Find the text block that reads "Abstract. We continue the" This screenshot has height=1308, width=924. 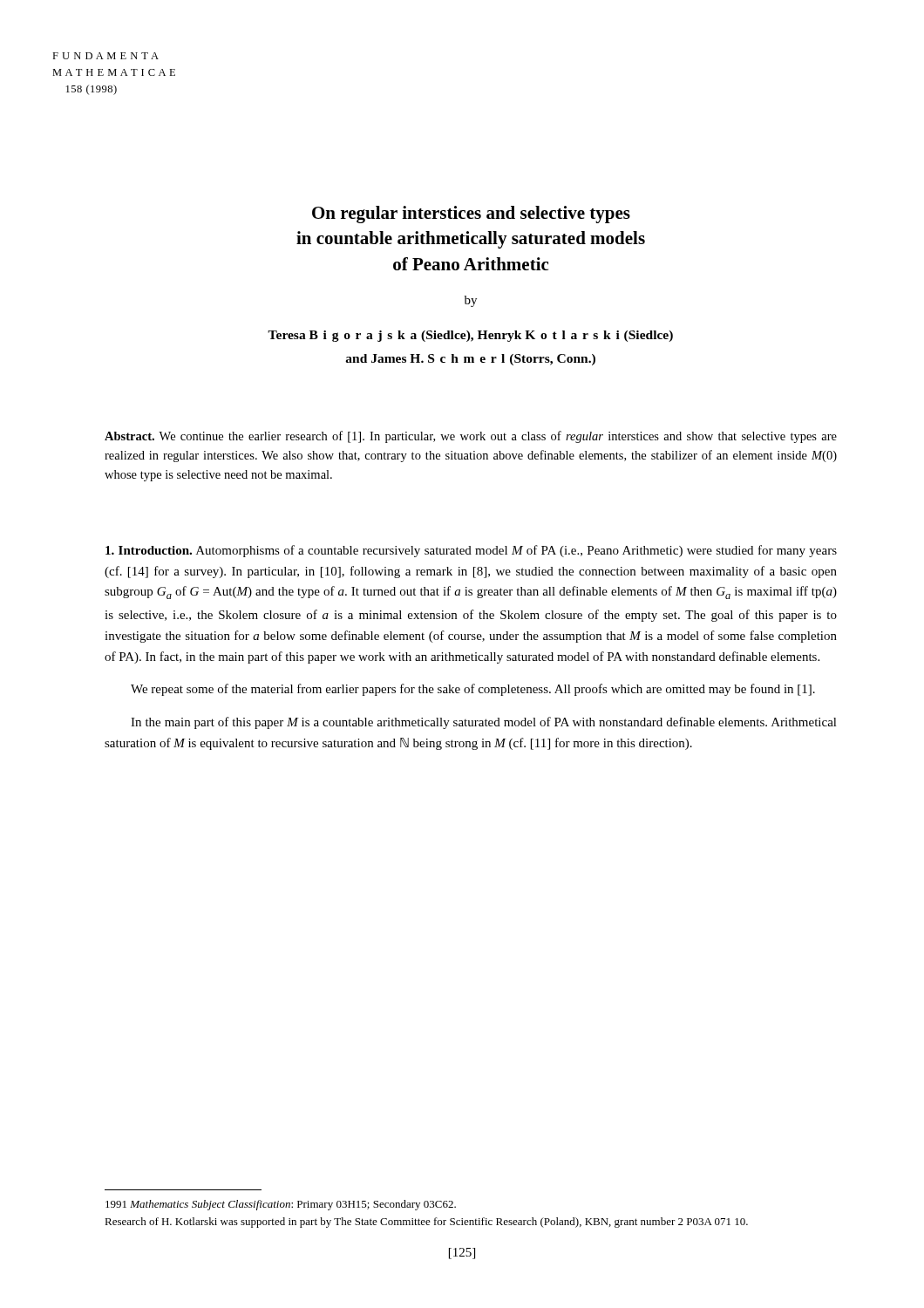(x=471, y=456)
